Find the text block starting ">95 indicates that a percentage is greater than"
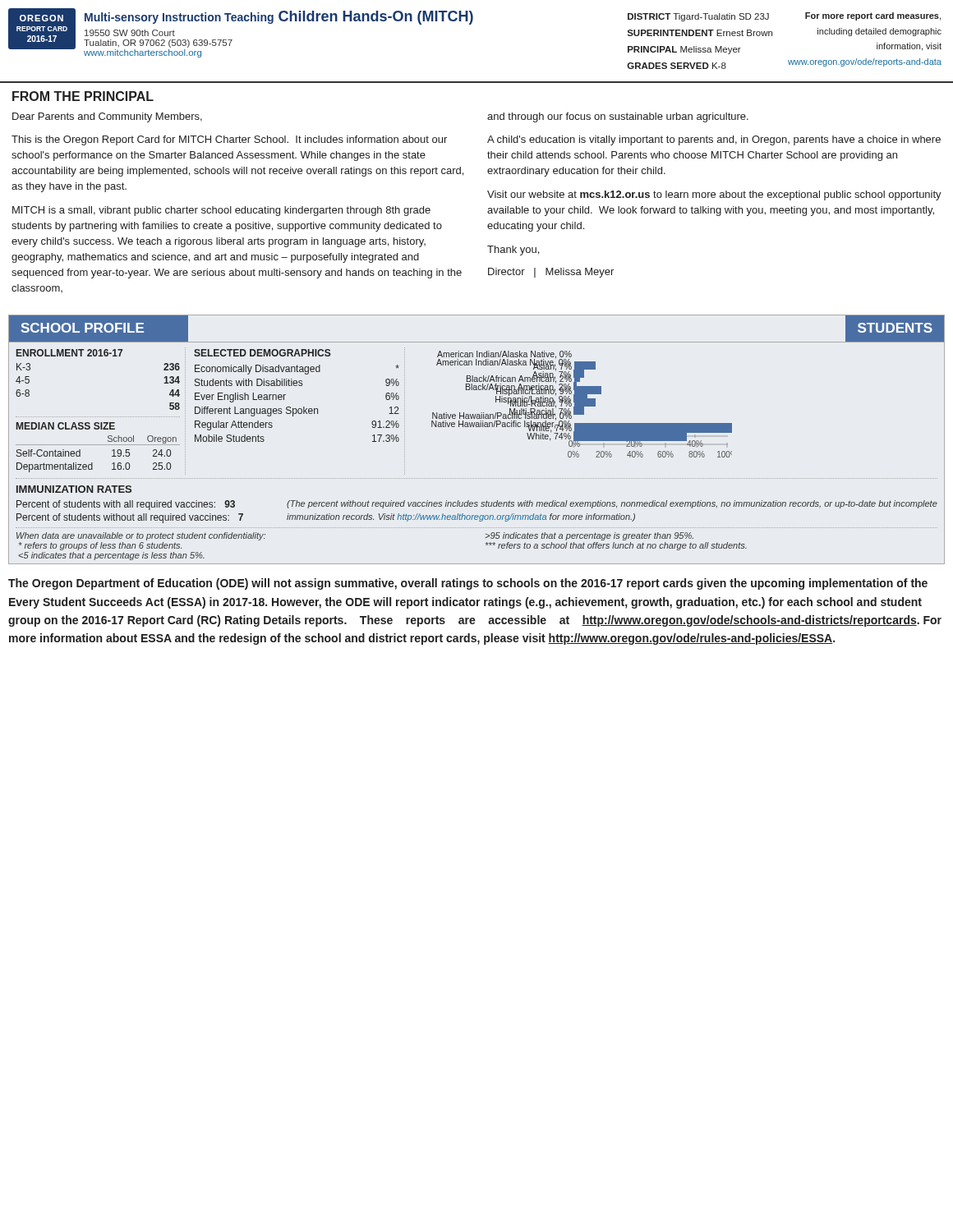Screen dimensions: 1232x953 coord(616,541)
